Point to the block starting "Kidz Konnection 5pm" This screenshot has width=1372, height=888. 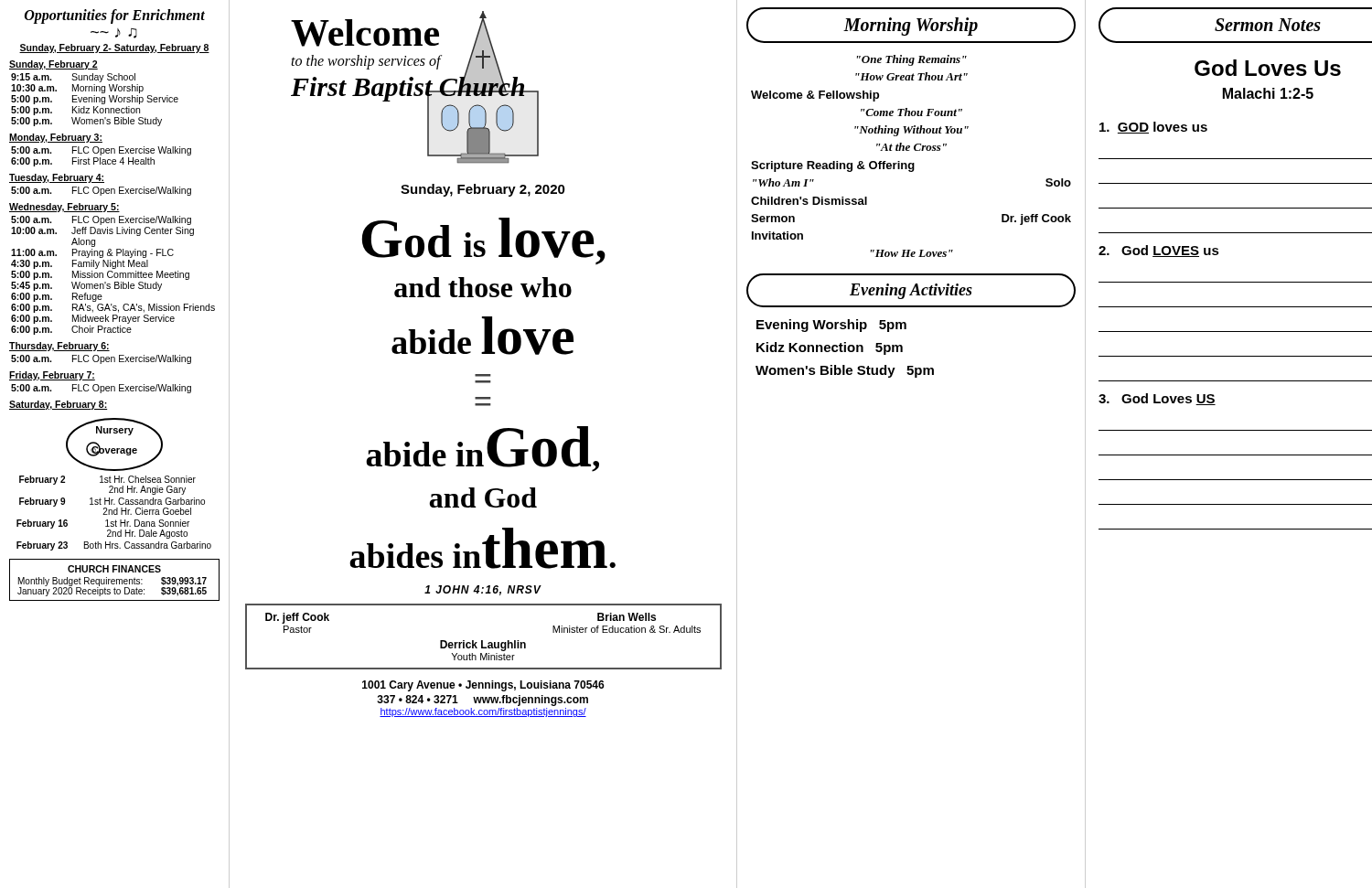[x=829, y=347]
